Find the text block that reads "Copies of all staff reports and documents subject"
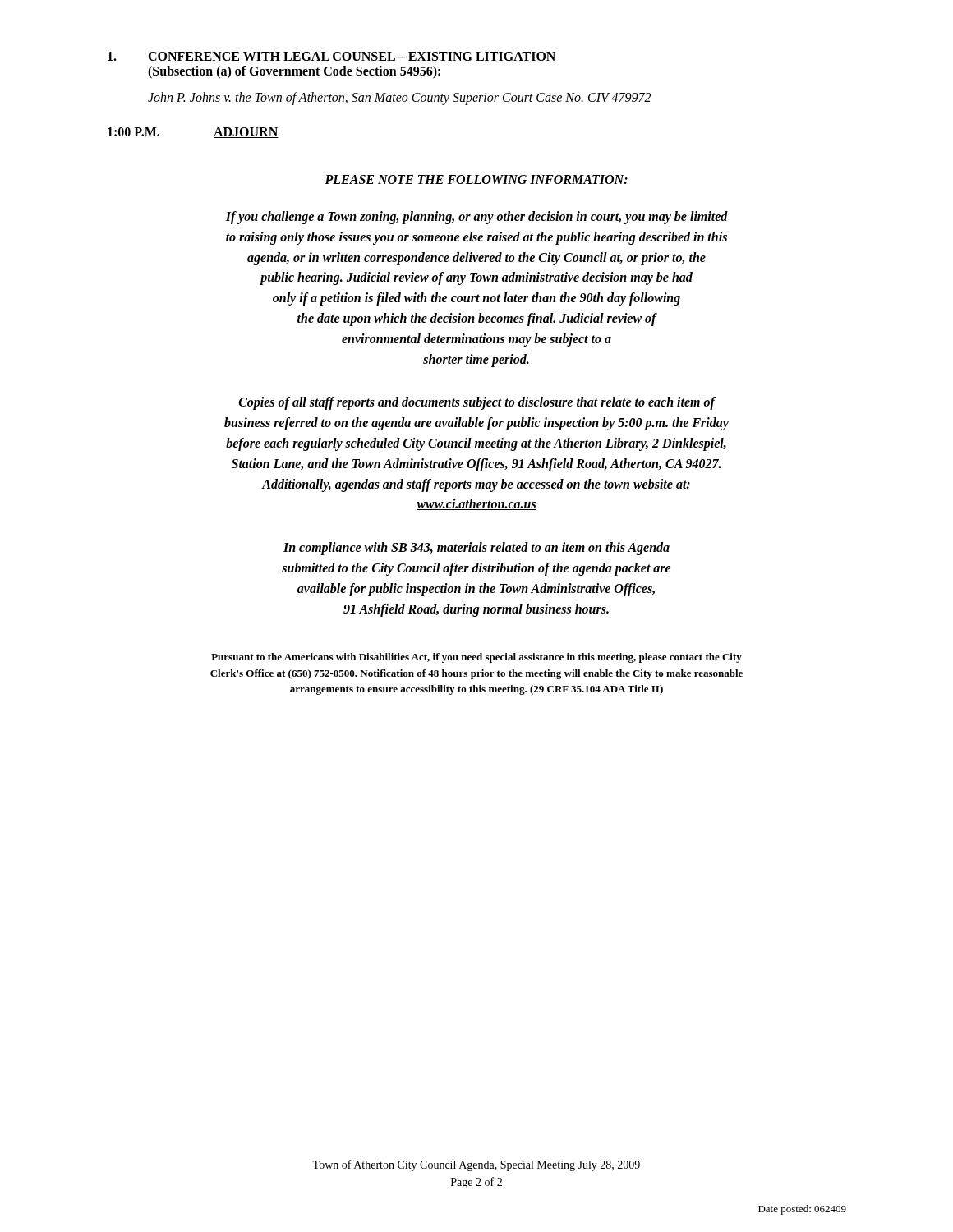Image resolution: width=953 pixels, height=1232 pixels. tap(476, 453)
